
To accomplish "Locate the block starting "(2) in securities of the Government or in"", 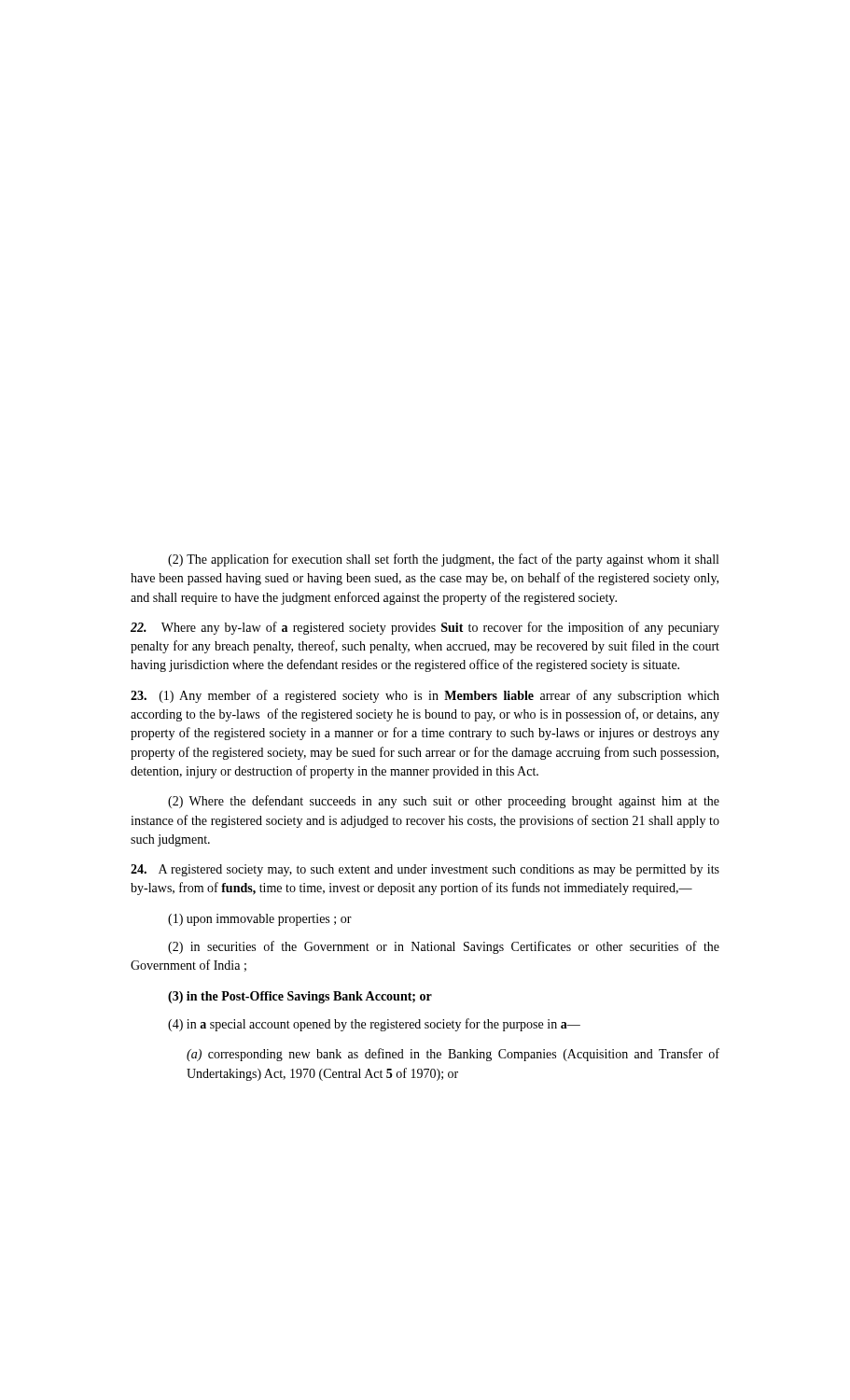I will click(x=425, y=956).
